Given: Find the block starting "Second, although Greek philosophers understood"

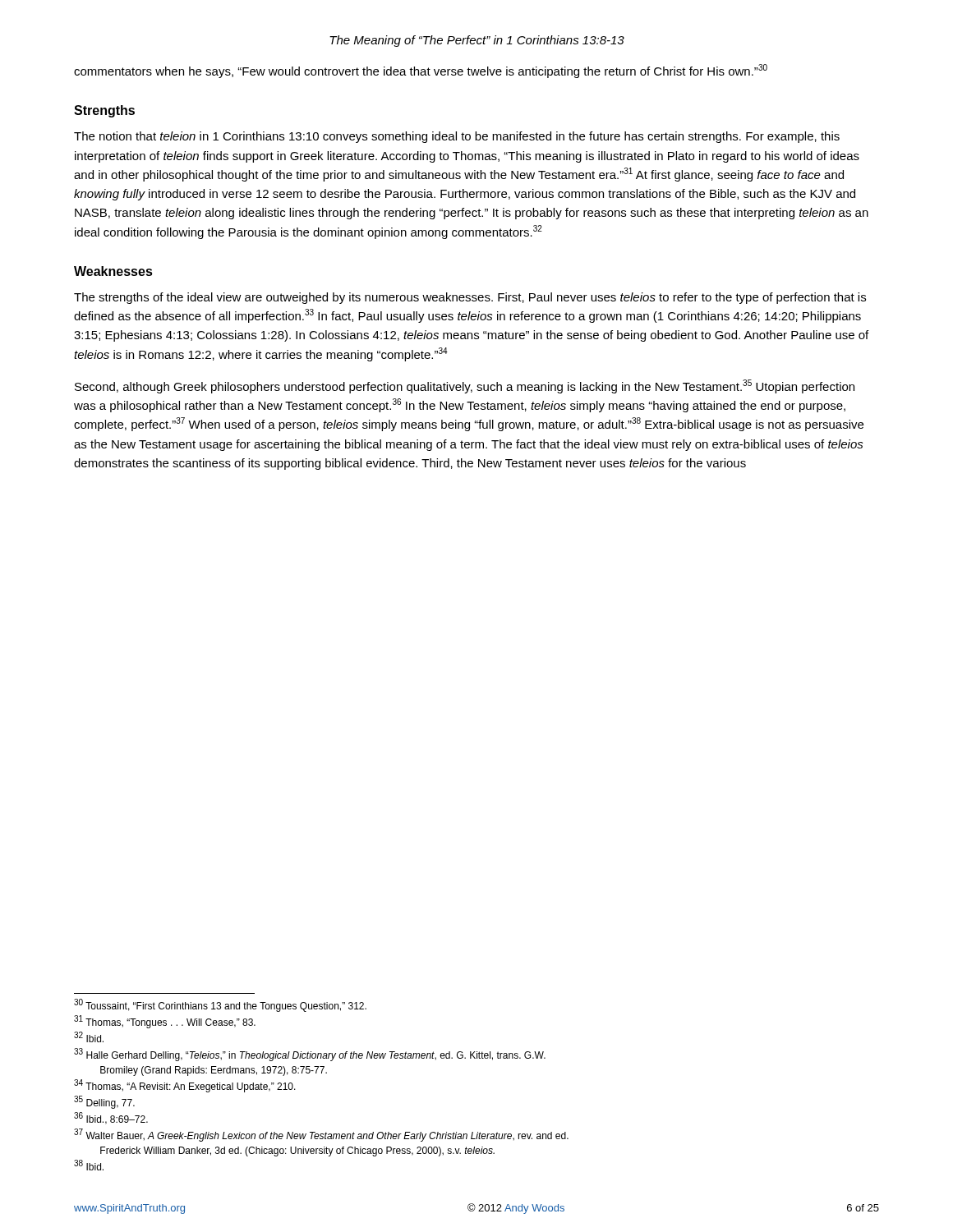Looking at the screenshot, I should click(x=469, y=424).
